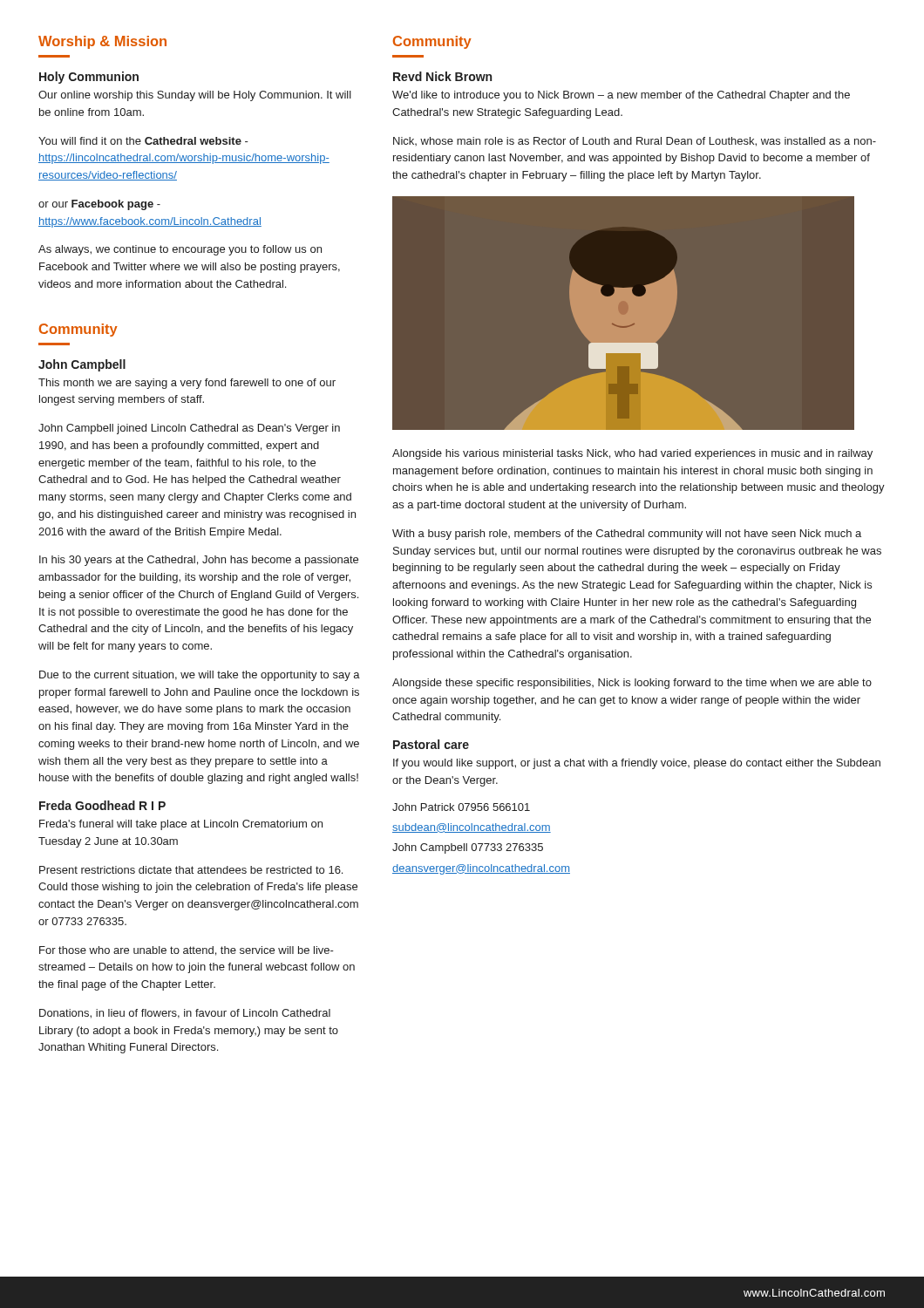The width and height of the screenshot is (924, 1308).
Task: Where does it say "Revd Nick Brown"?
Action: pos(442,76)
